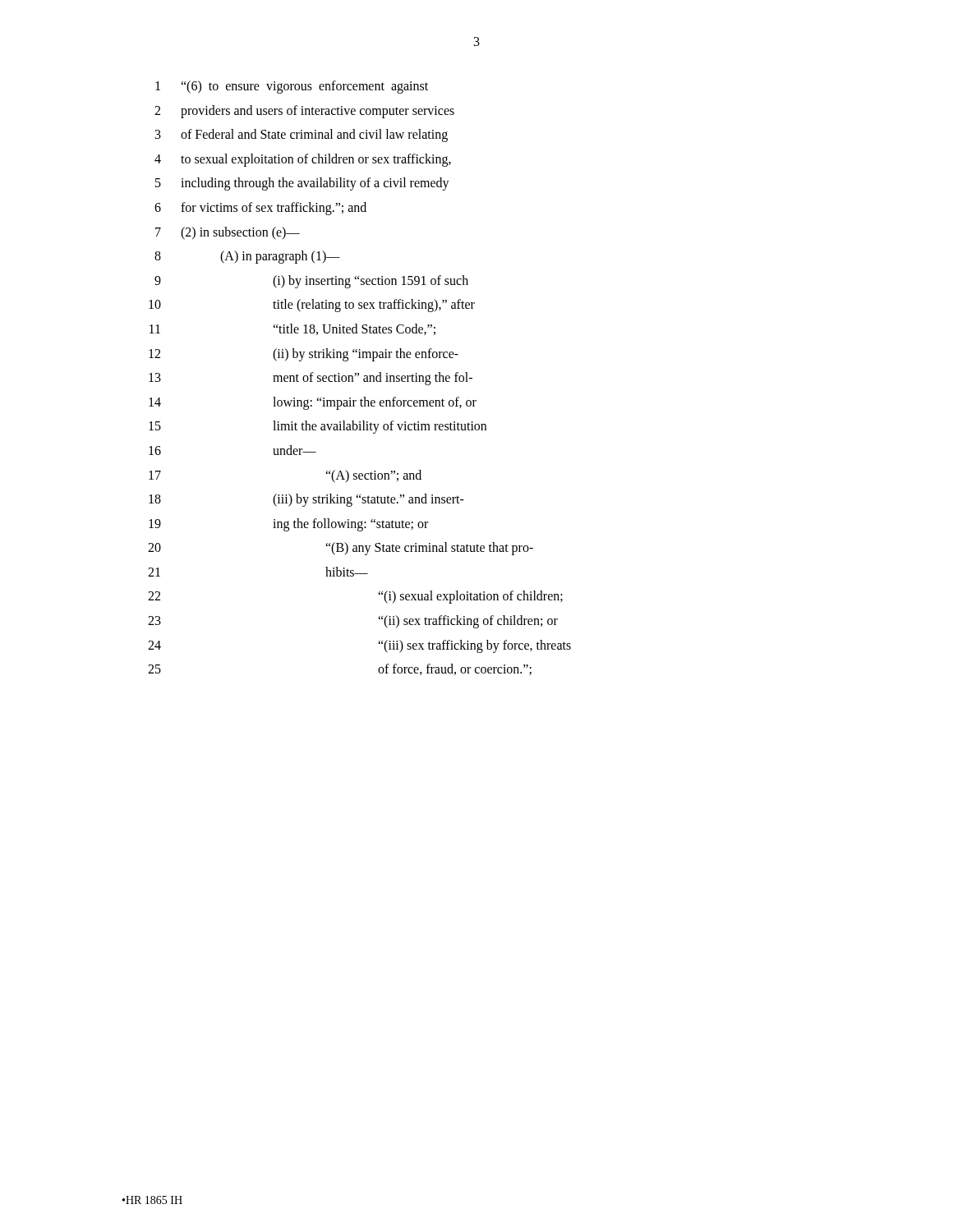Where does it say "21 hibits—"?

coord(152,572)
